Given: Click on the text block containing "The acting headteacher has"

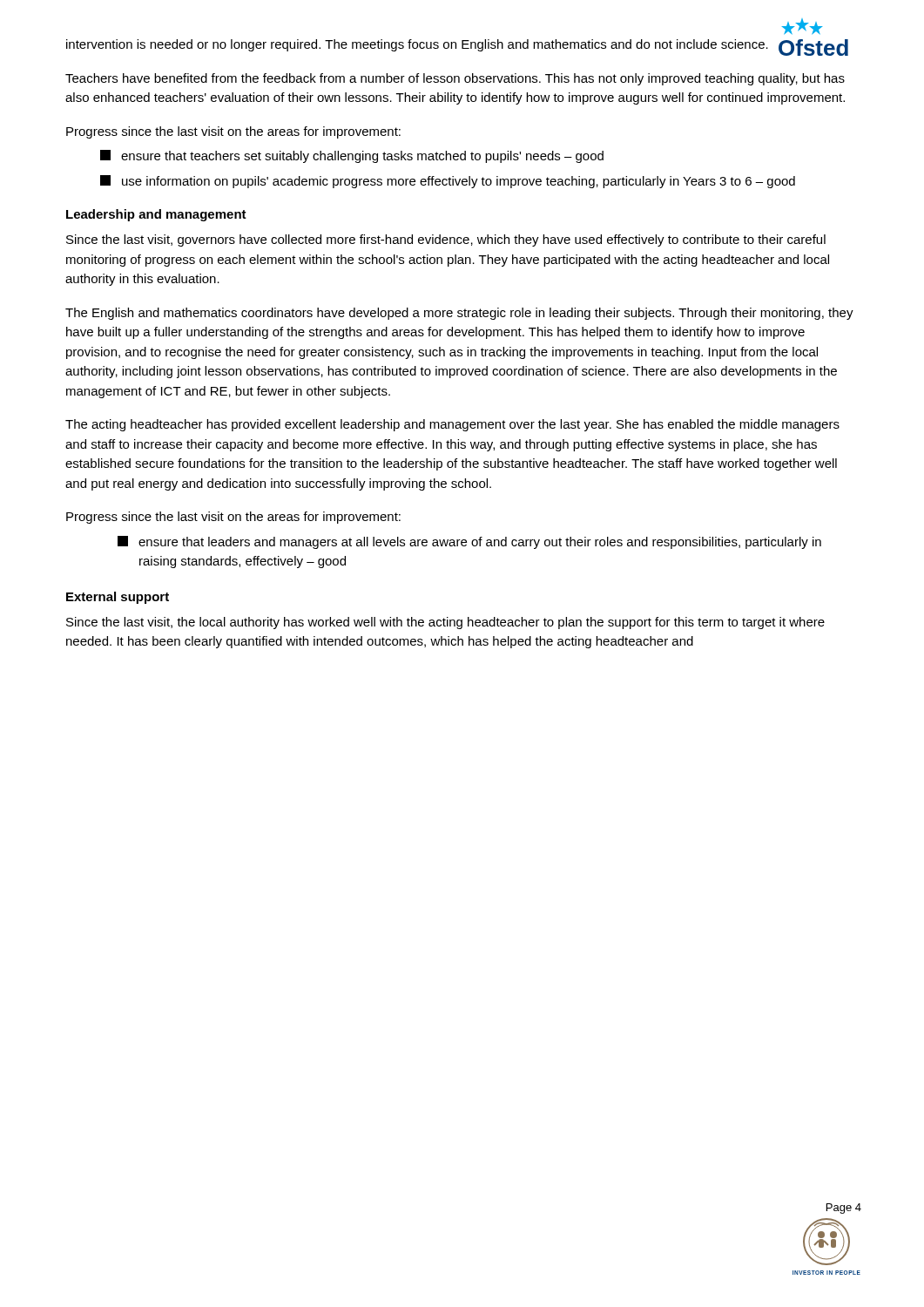Looking at the screenshot, I should [x=452, y=453].
